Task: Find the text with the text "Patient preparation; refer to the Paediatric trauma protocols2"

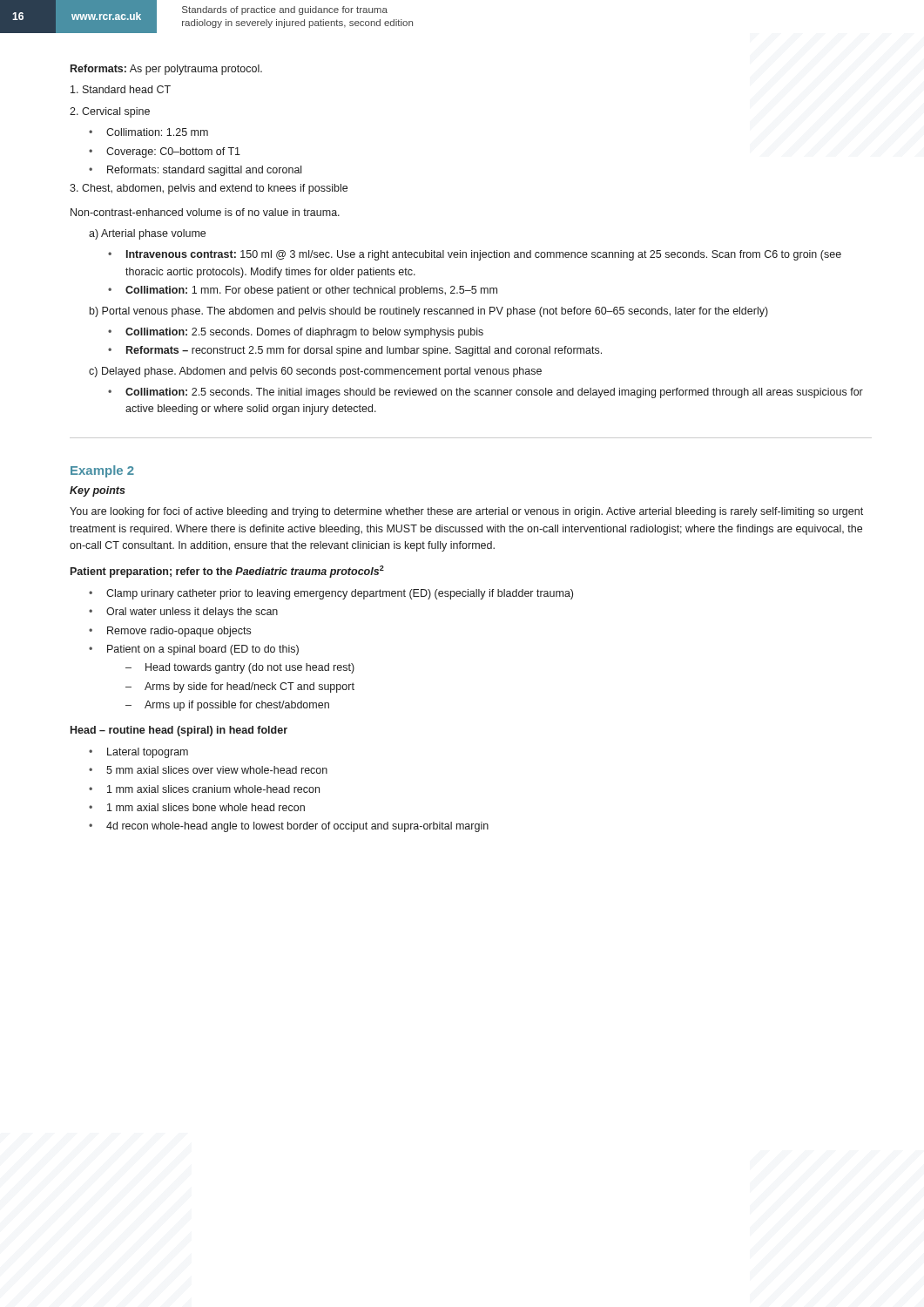Action: coord(227,571)
